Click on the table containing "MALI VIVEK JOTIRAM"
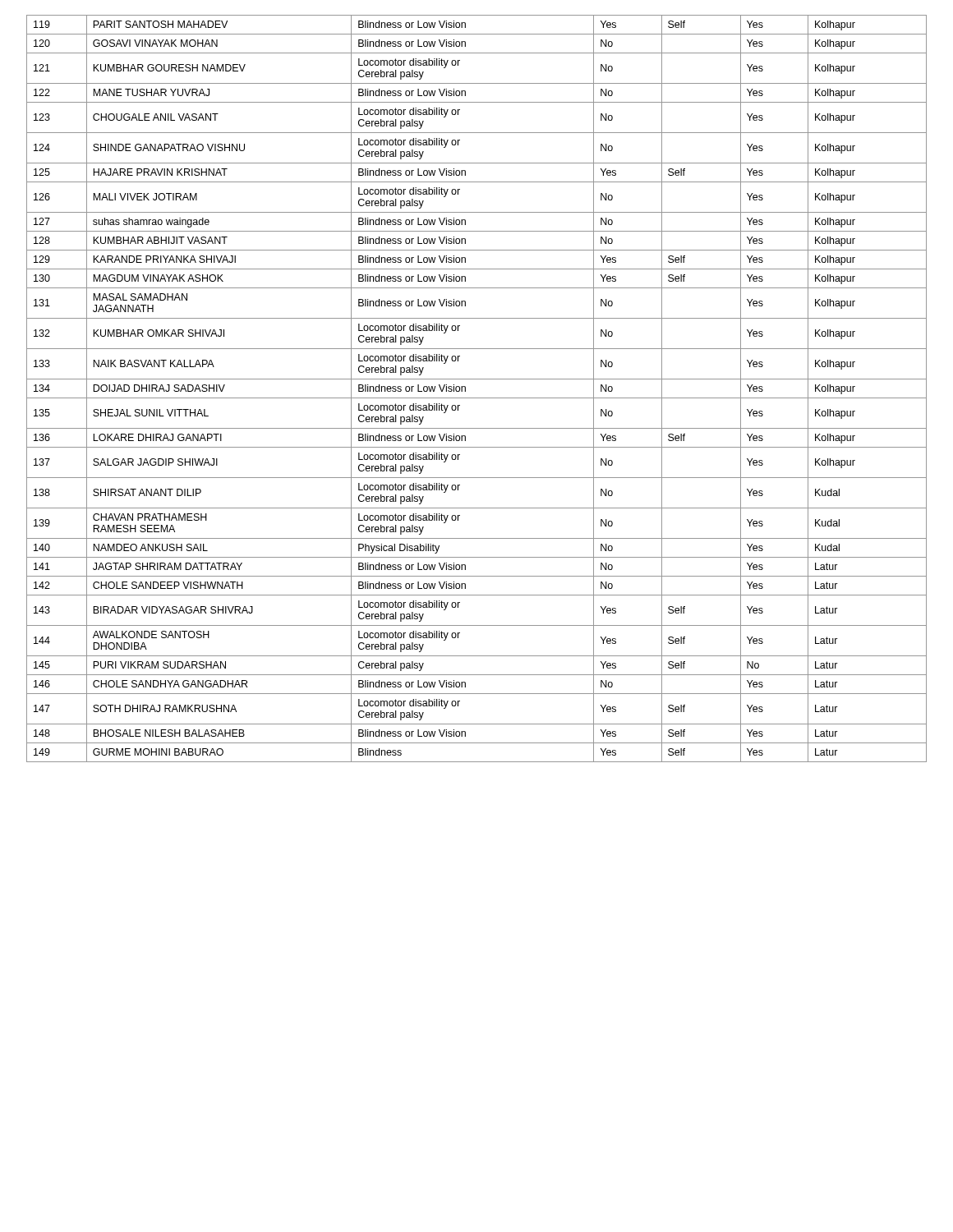The width and height of the screenshot is (953, 1232). [x=476, y=389]
